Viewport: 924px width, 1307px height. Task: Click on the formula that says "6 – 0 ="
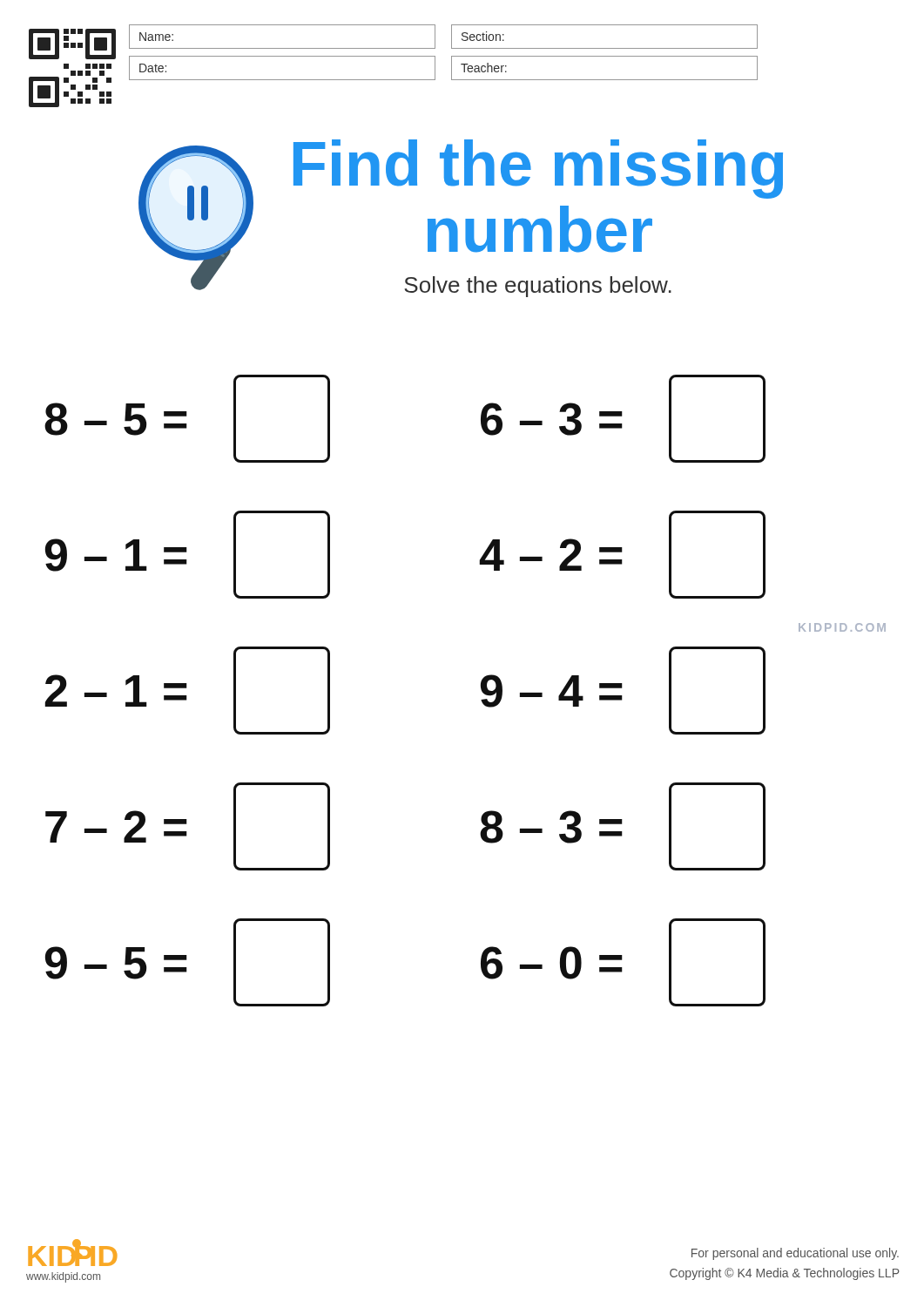click(622, 962)
